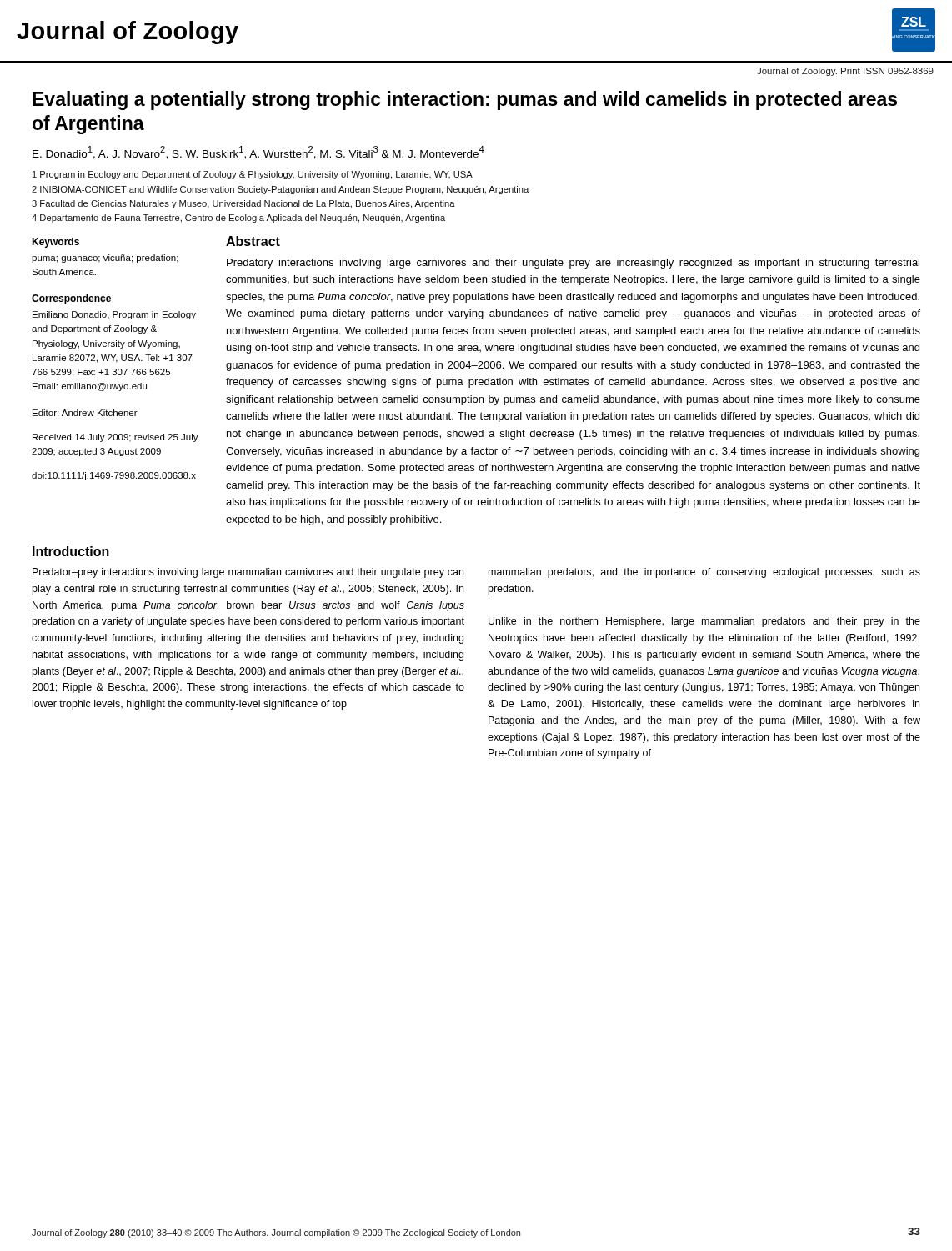This screenshot has height=1251, width=952.
Task: Locate the block of text that opens with "Received 14 July 2009; revised 25 July"
Action: (x=115, y=444)
